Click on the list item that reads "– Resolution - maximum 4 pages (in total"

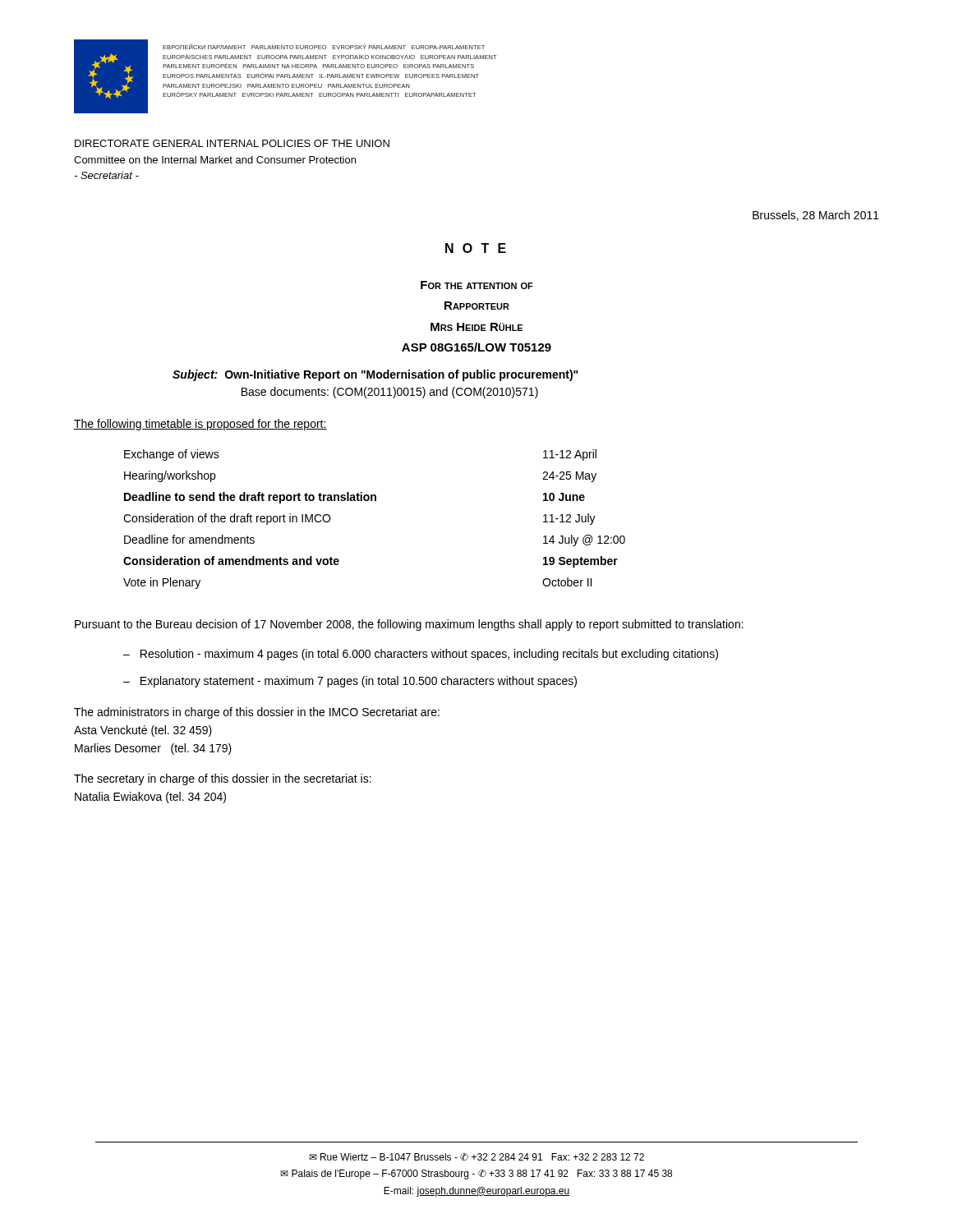pos(421,654)
